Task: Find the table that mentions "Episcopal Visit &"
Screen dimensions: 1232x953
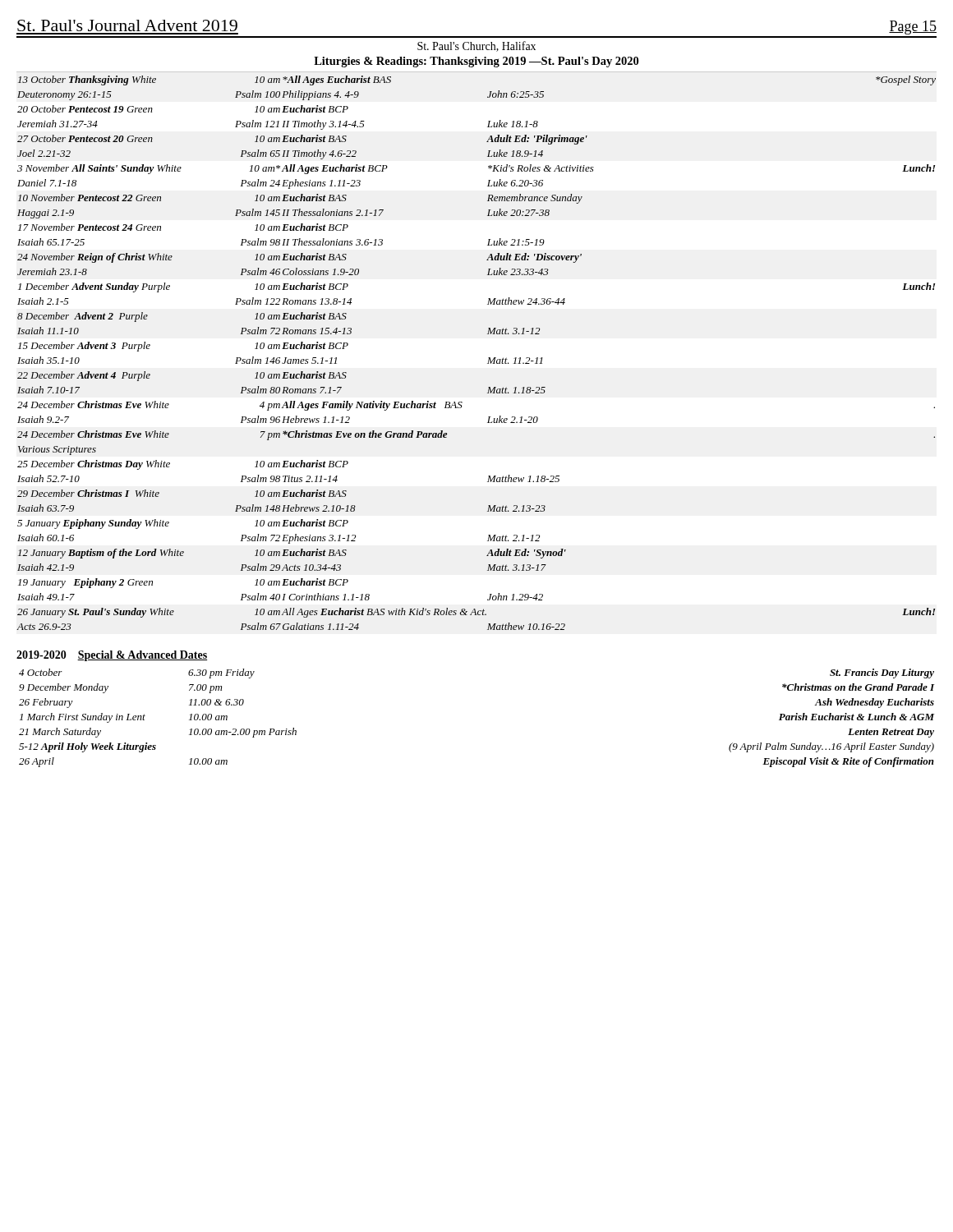Action: 476,717
